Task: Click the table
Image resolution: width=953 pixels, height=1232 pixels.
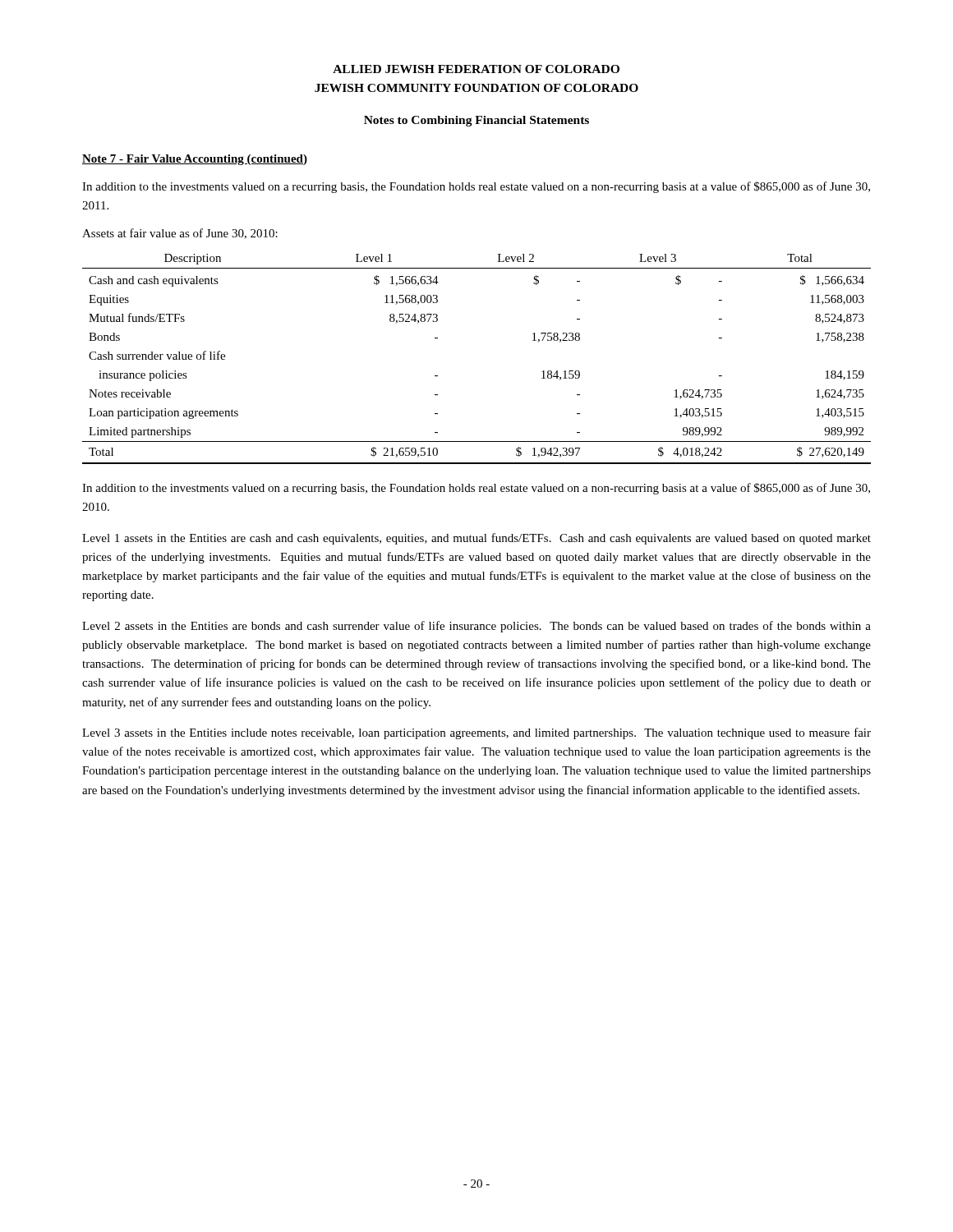Action: click(x=476, y=356)
